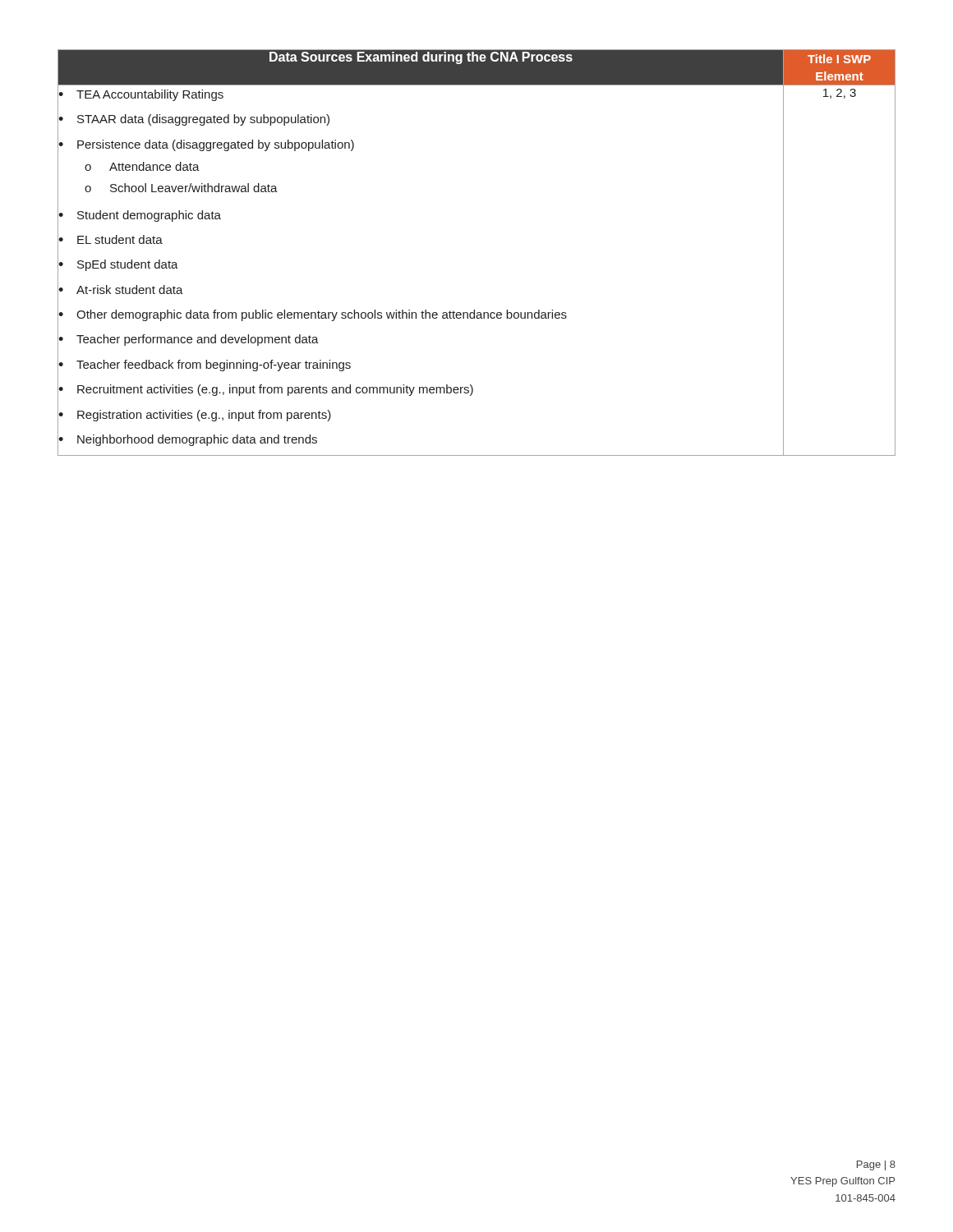Locate the table with the text "Title I SWP Element"

tap(476, 253)
